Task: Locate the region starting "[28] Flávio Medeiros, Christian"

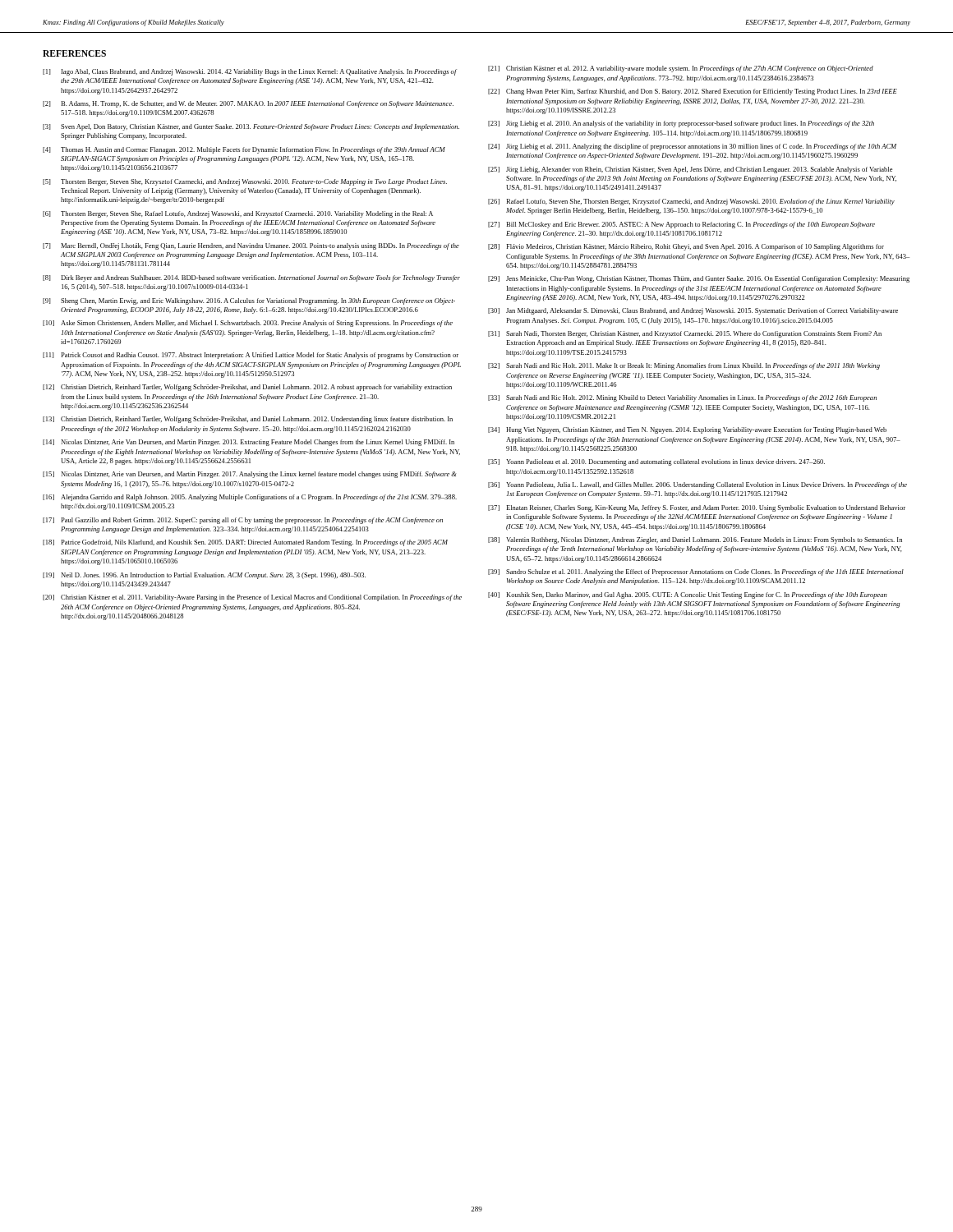Action: (x=699, y=256)
